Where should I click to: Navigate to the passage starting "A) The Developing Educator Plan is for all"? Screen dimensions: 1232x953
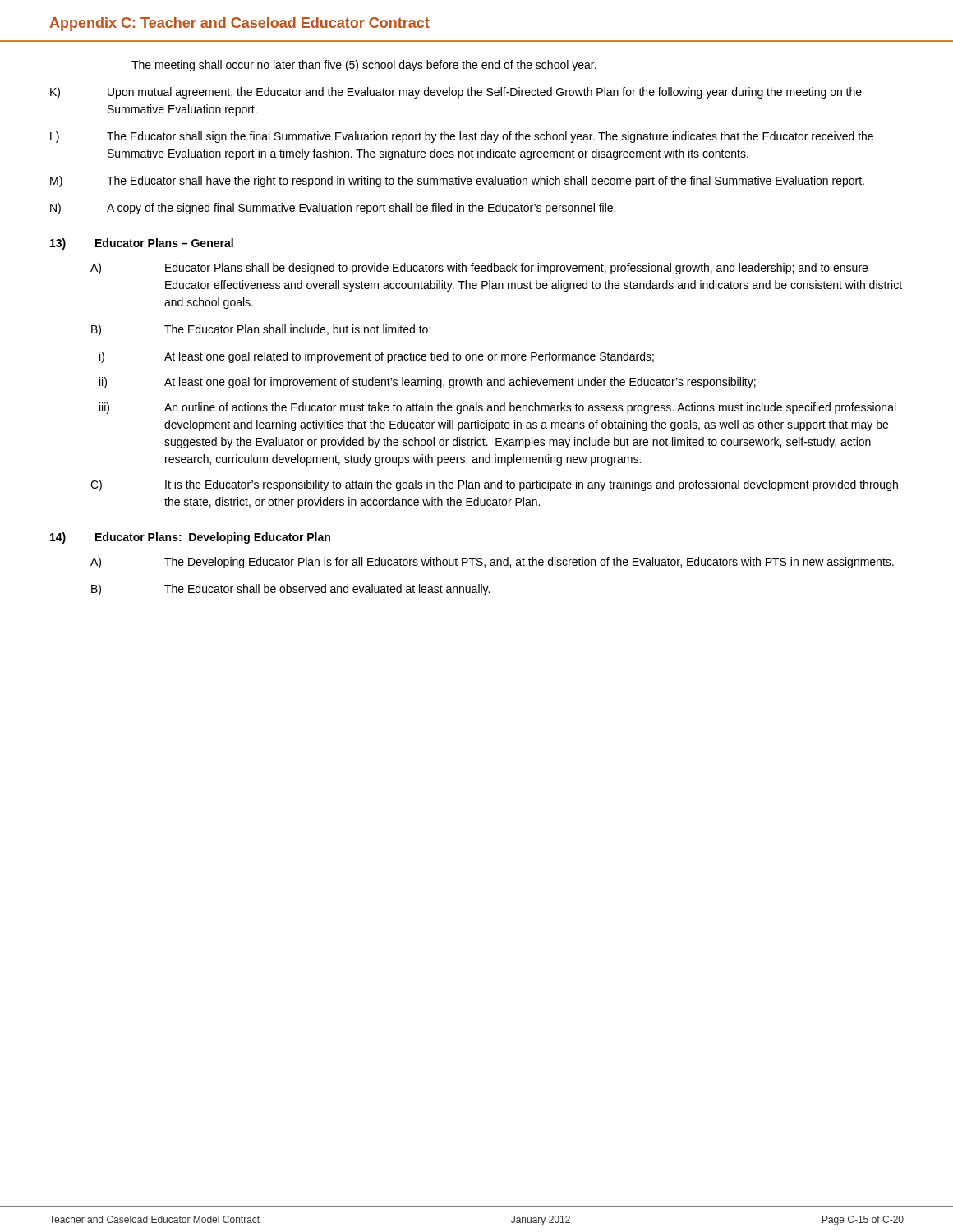(x=476, y=562)
